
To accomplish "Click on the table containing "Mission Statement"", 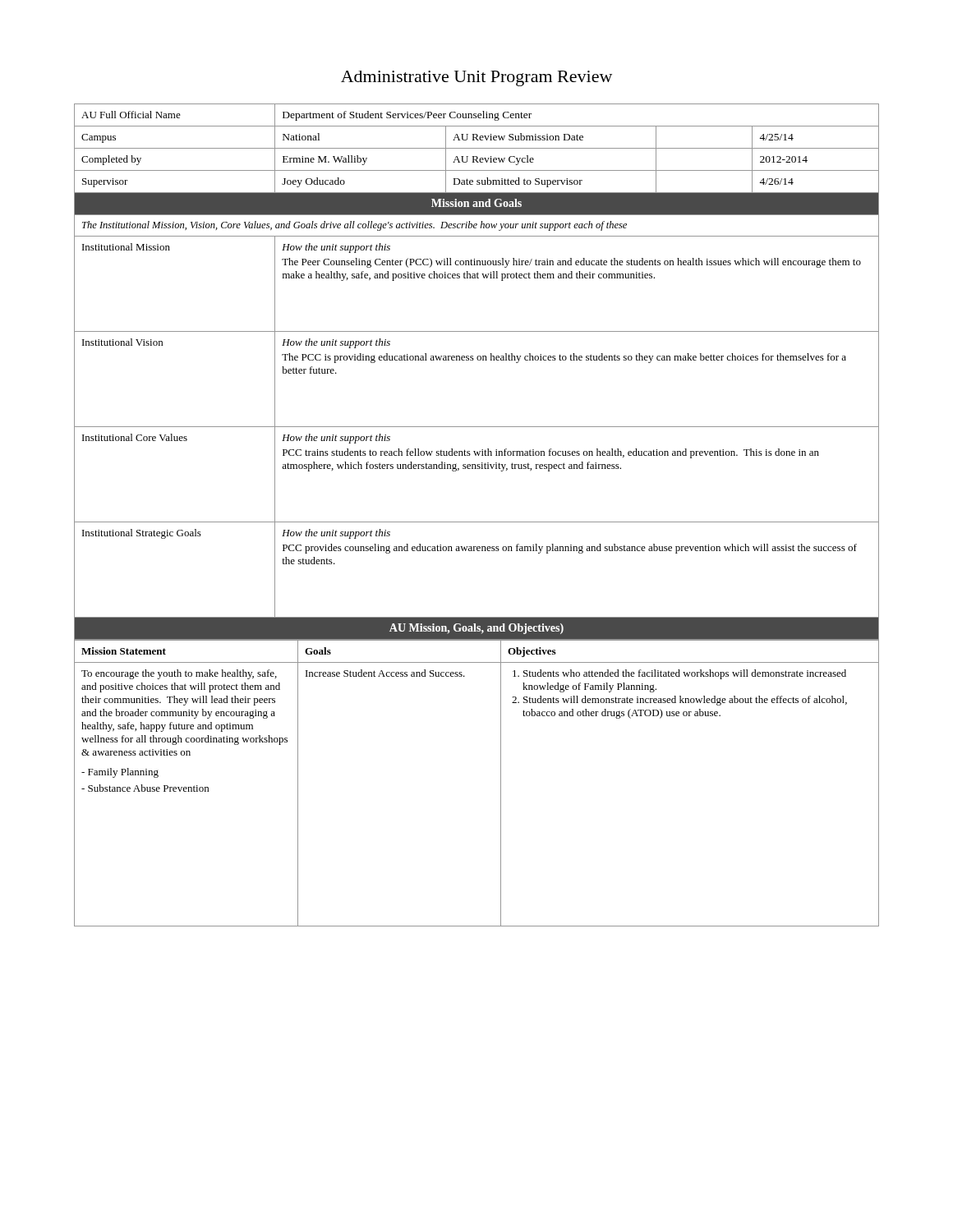I will (x=476, y=783).
